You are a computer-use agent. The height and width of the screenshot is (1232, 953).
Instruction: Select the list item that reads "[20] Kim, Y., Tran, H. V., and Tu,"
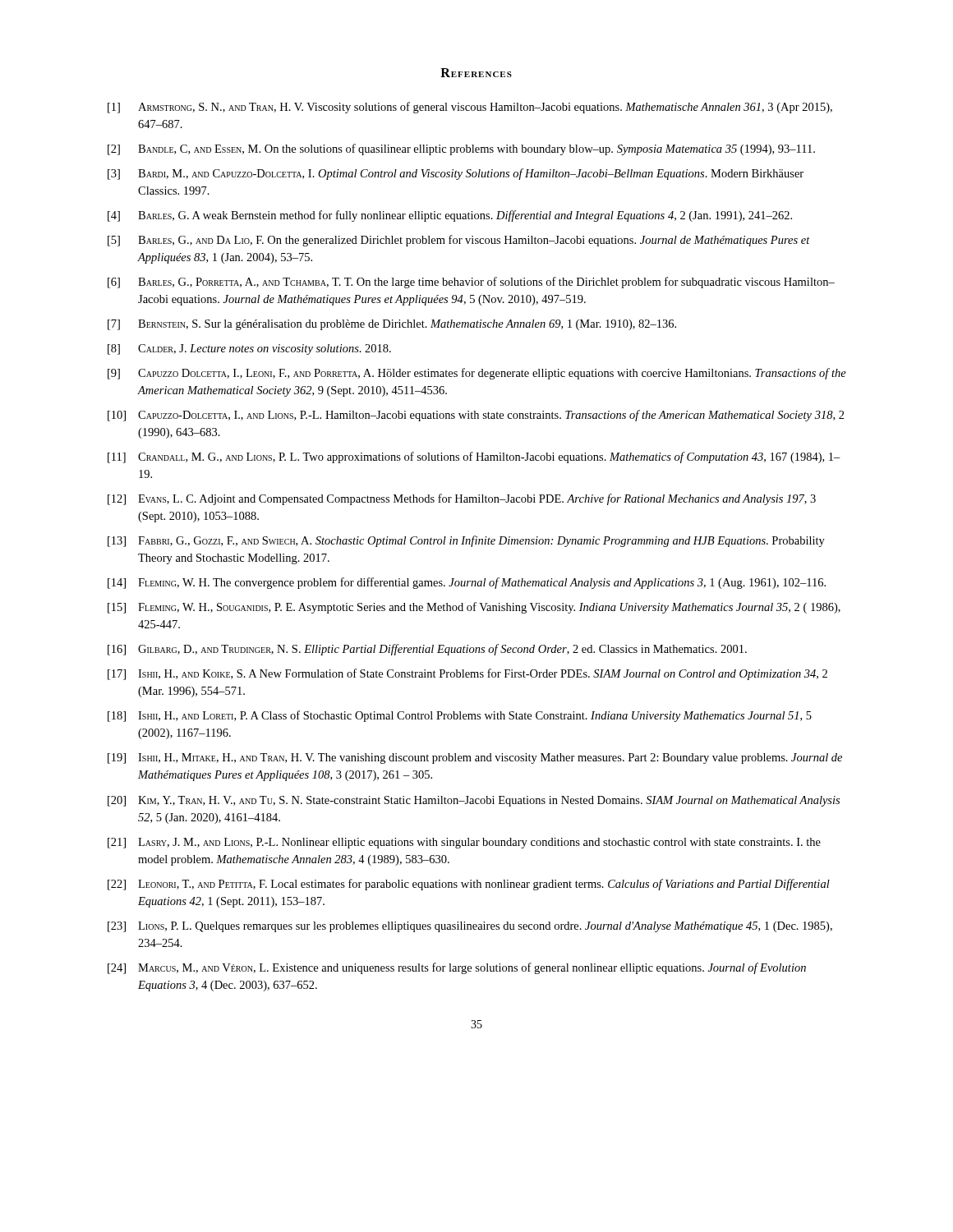pyautogui.click(x=476, y=809)
